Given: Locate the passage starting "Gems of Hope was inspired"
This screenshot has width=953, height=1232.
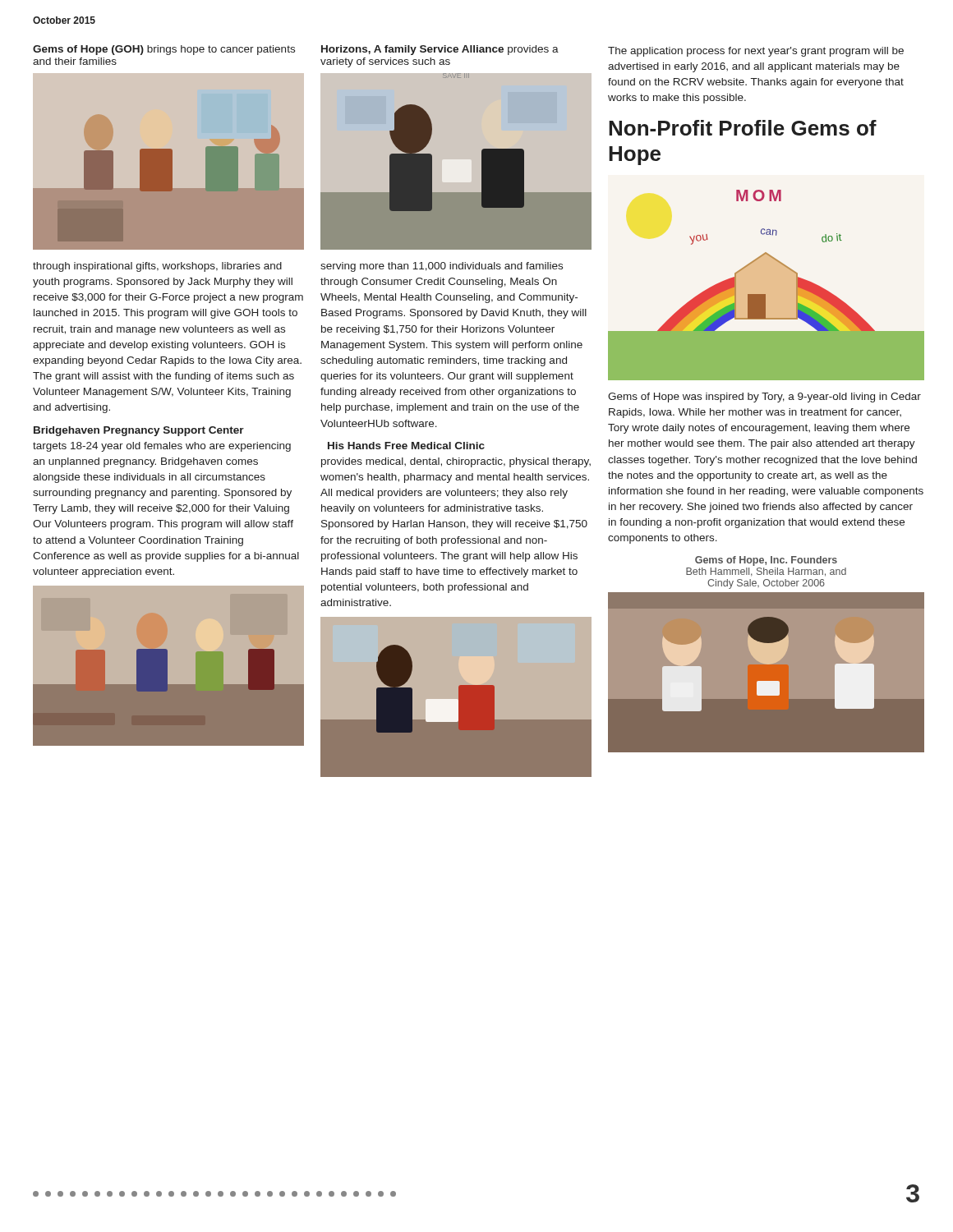Looking at the screenshot, I should click(x=766, y=467).
